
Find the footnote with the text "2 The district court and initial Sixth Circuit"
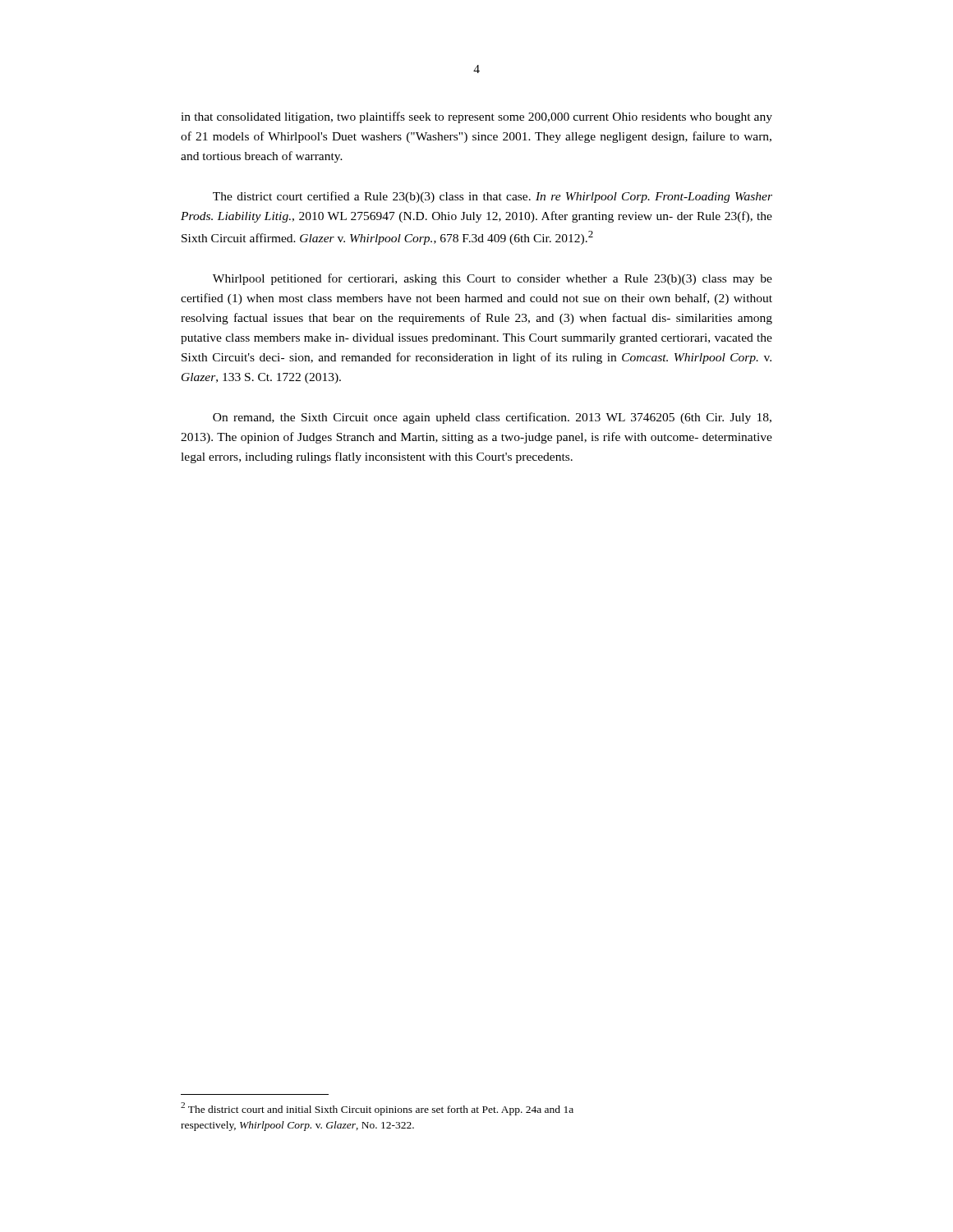click(x=377, y=1116)
